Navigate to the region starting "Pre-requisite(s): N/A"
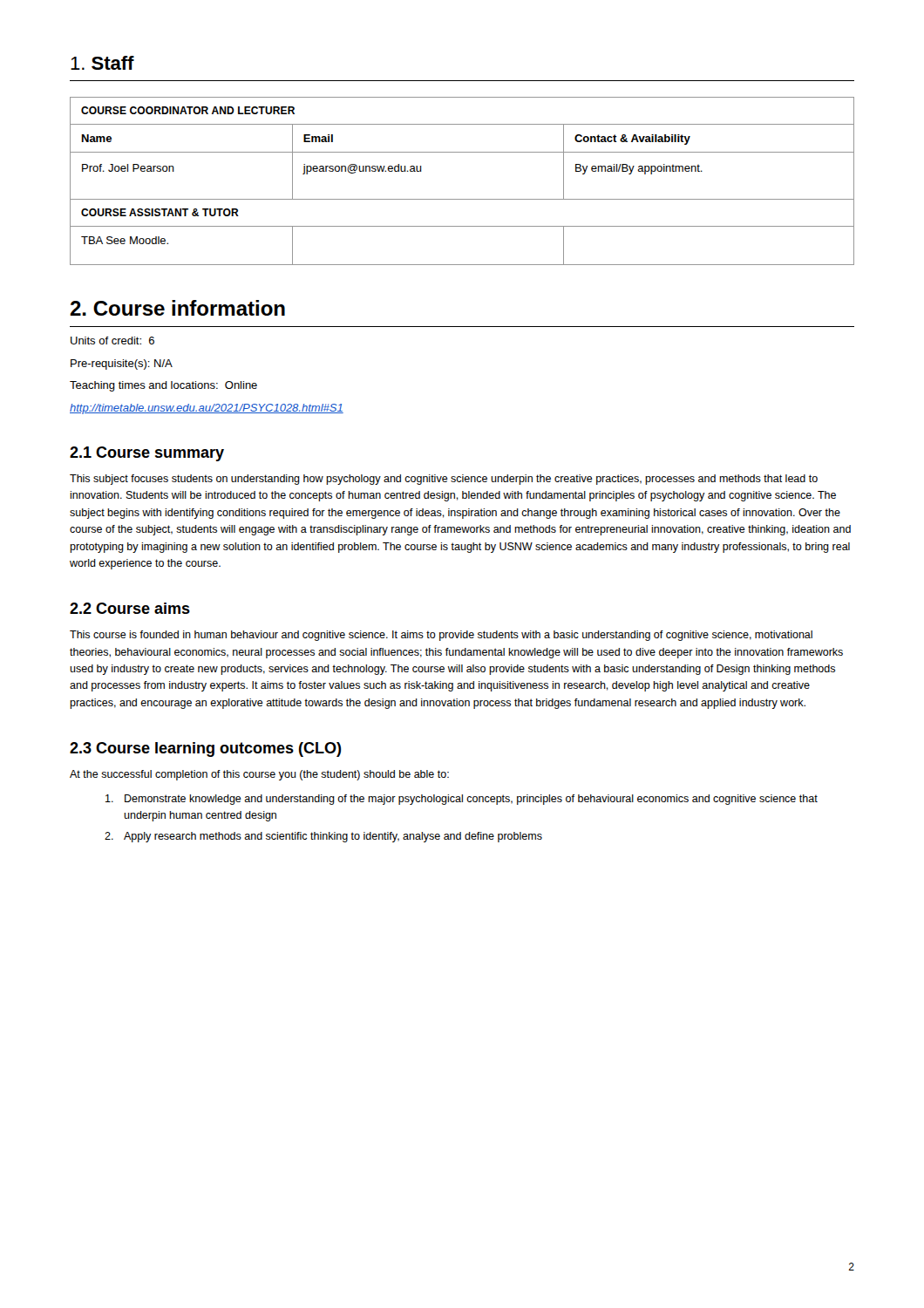 [122, 364]
